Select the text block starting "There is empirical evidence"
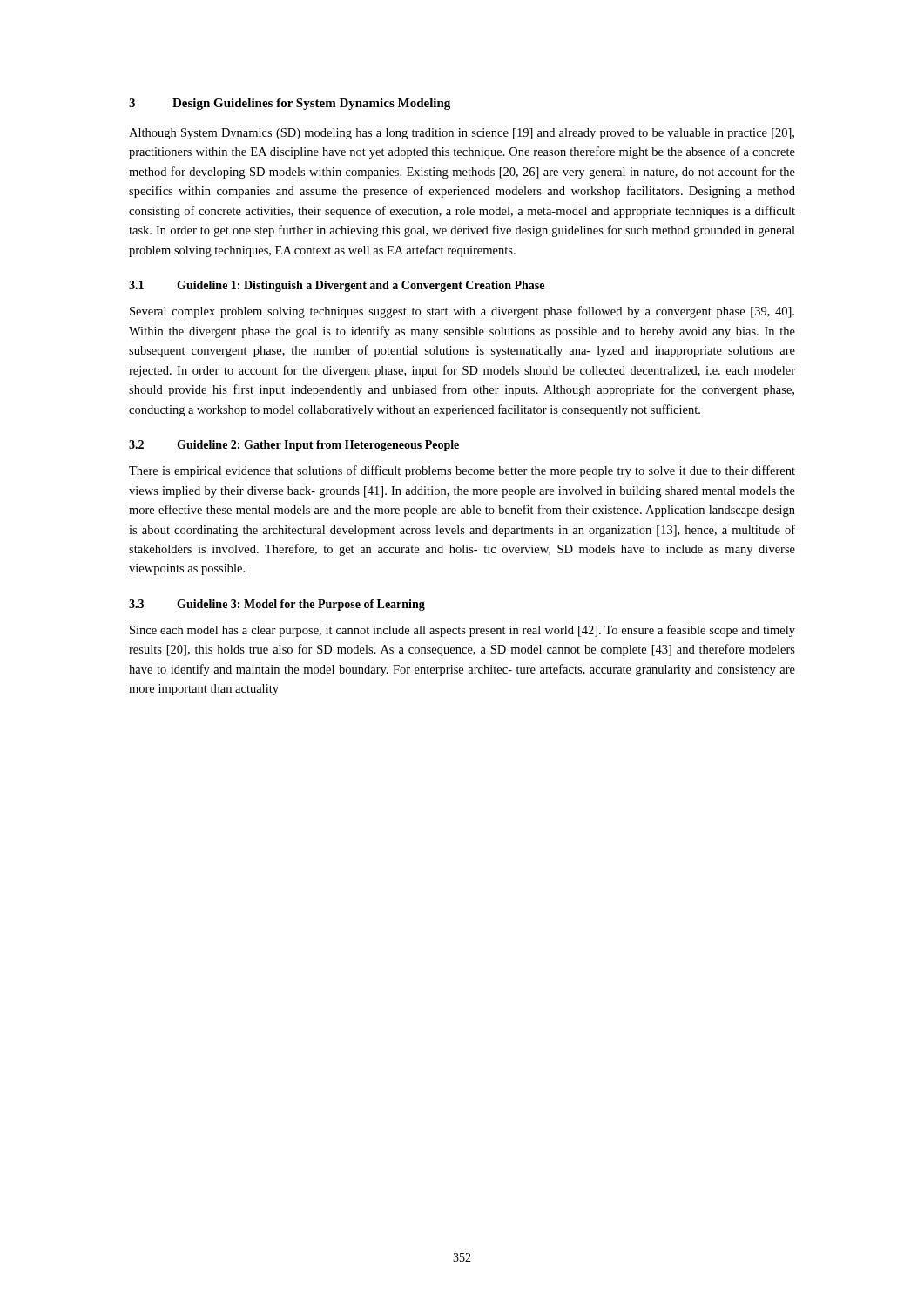This screenshot has height=1307, width=924. tap(462, 520)
